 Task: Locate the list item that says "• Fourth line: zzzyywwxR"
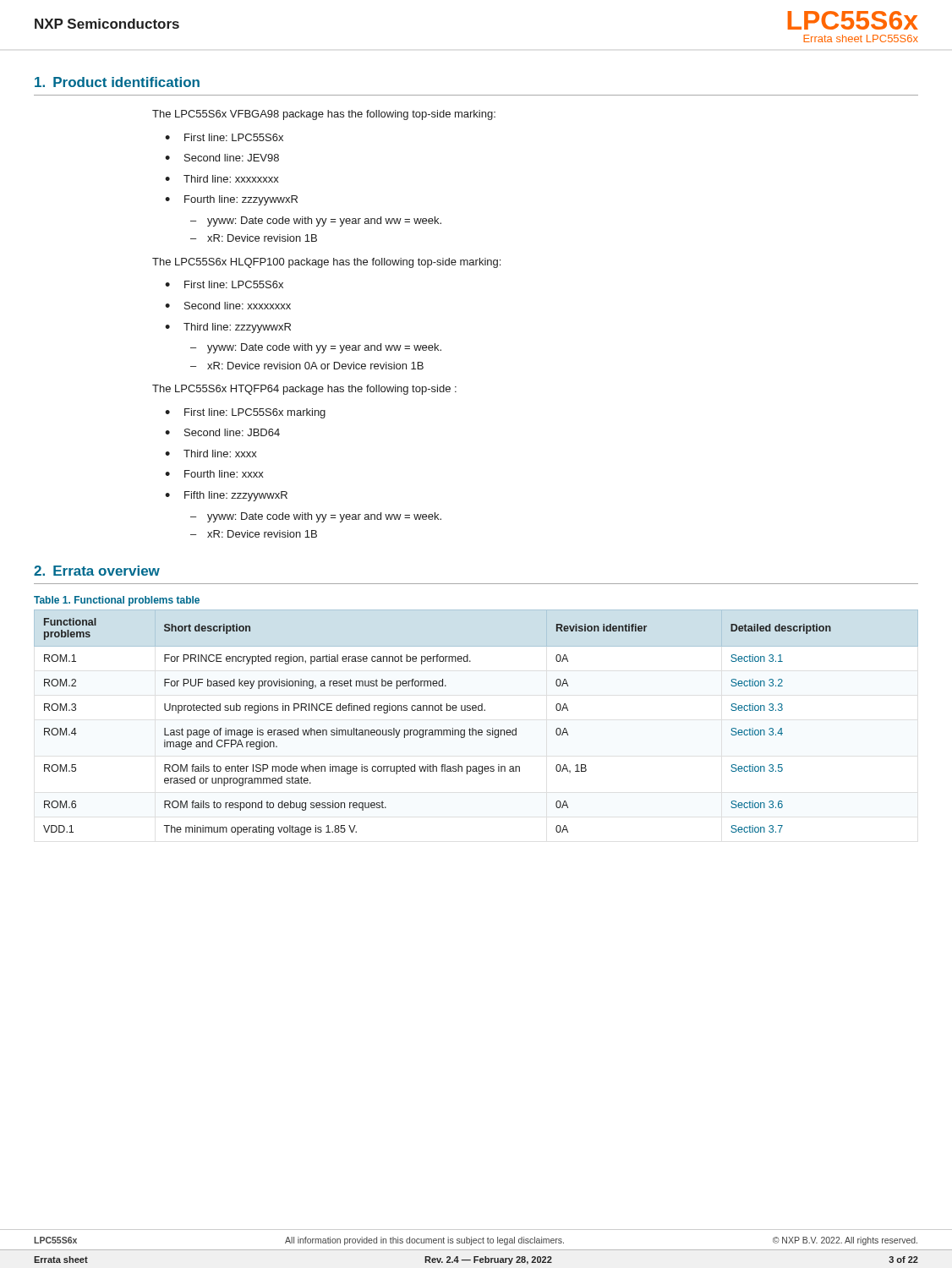232,200
